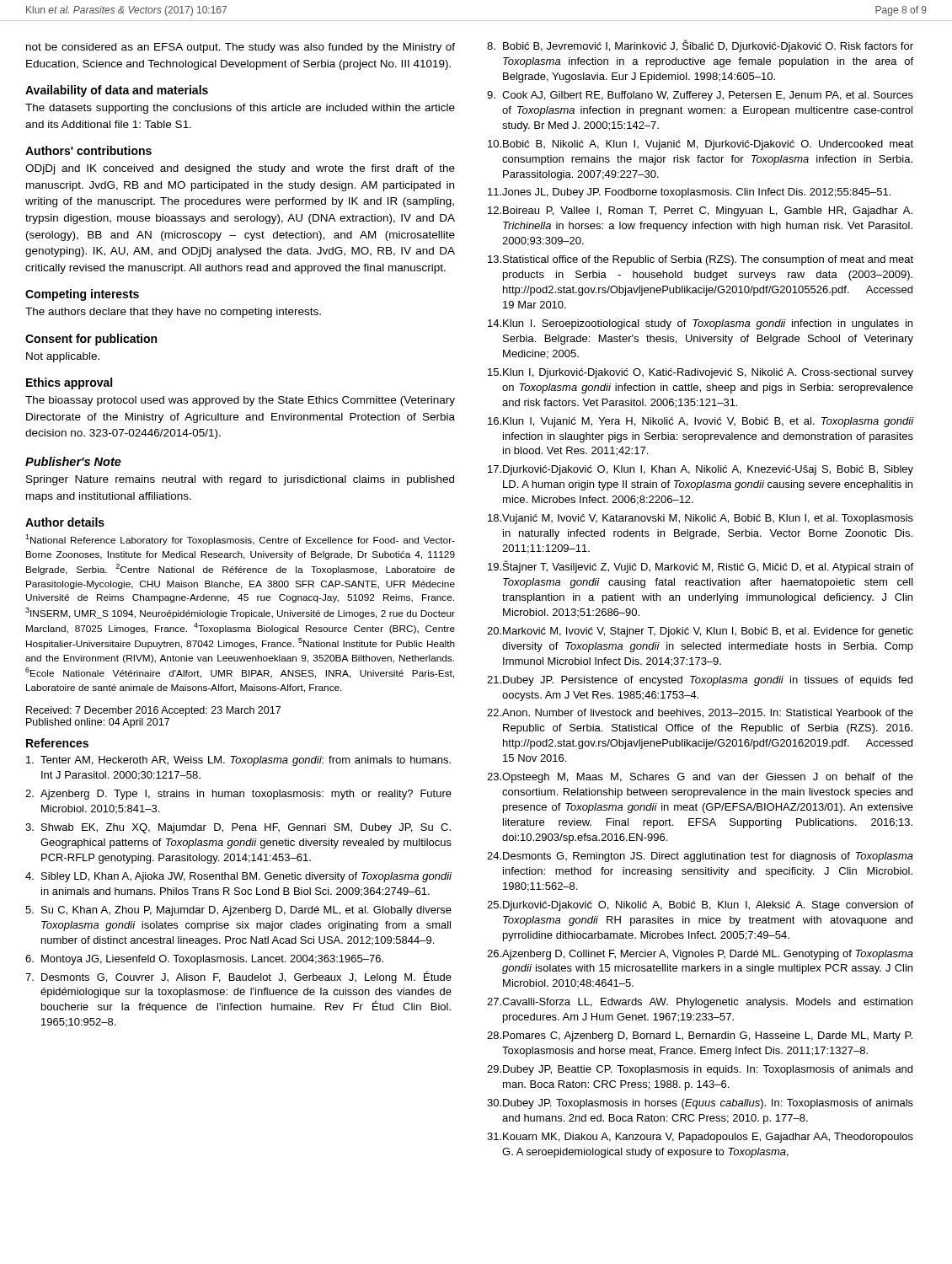Screen dimensions: 1264x952
Task: Locate the text starting "23.Opsteegh M, Maas M, Schares G and van"
Action: point(700,807)
